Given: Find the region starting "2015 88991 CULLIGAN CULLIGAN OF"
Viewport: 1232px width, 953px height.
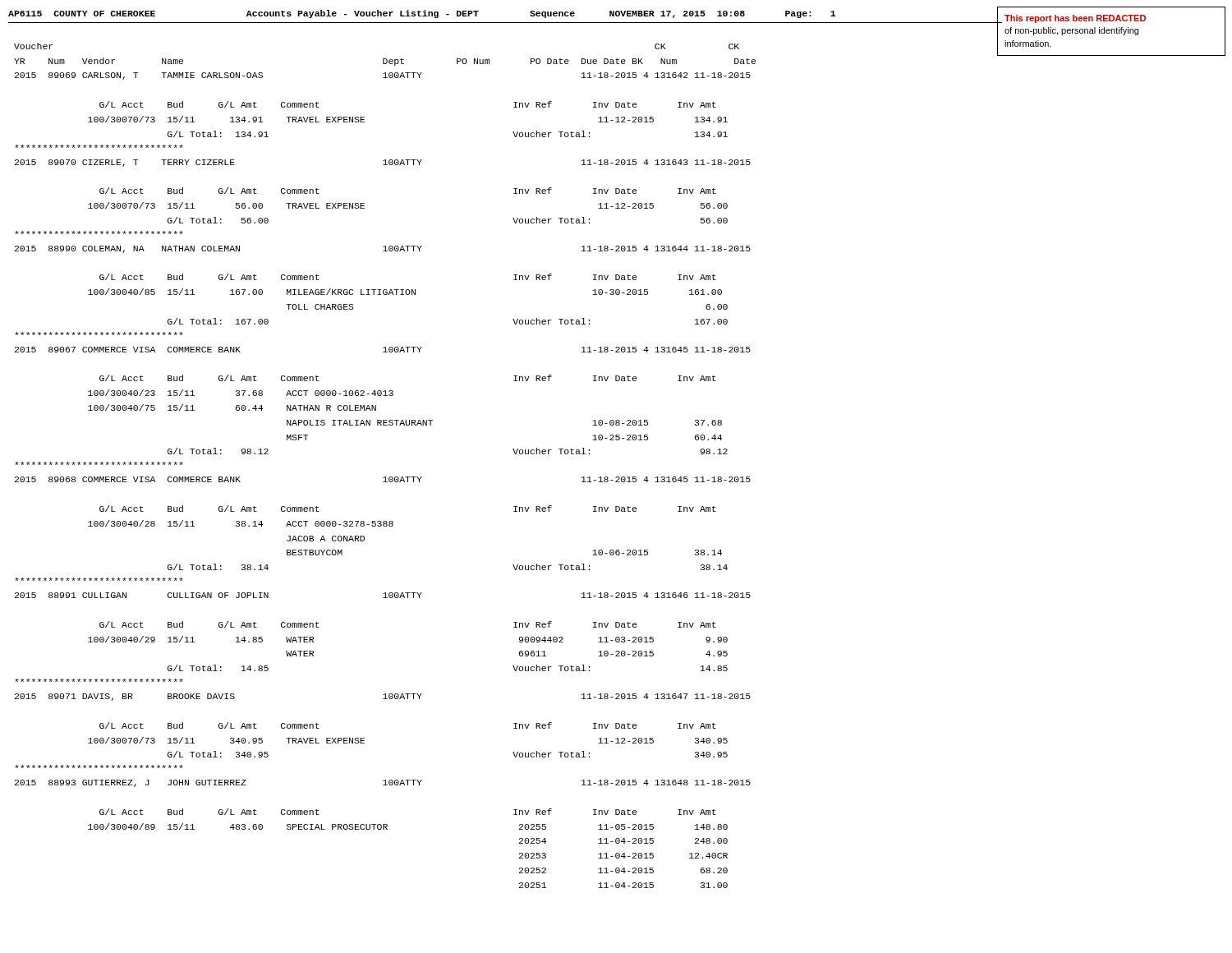Looking at the screenshot, I should [x=383, y=595].
